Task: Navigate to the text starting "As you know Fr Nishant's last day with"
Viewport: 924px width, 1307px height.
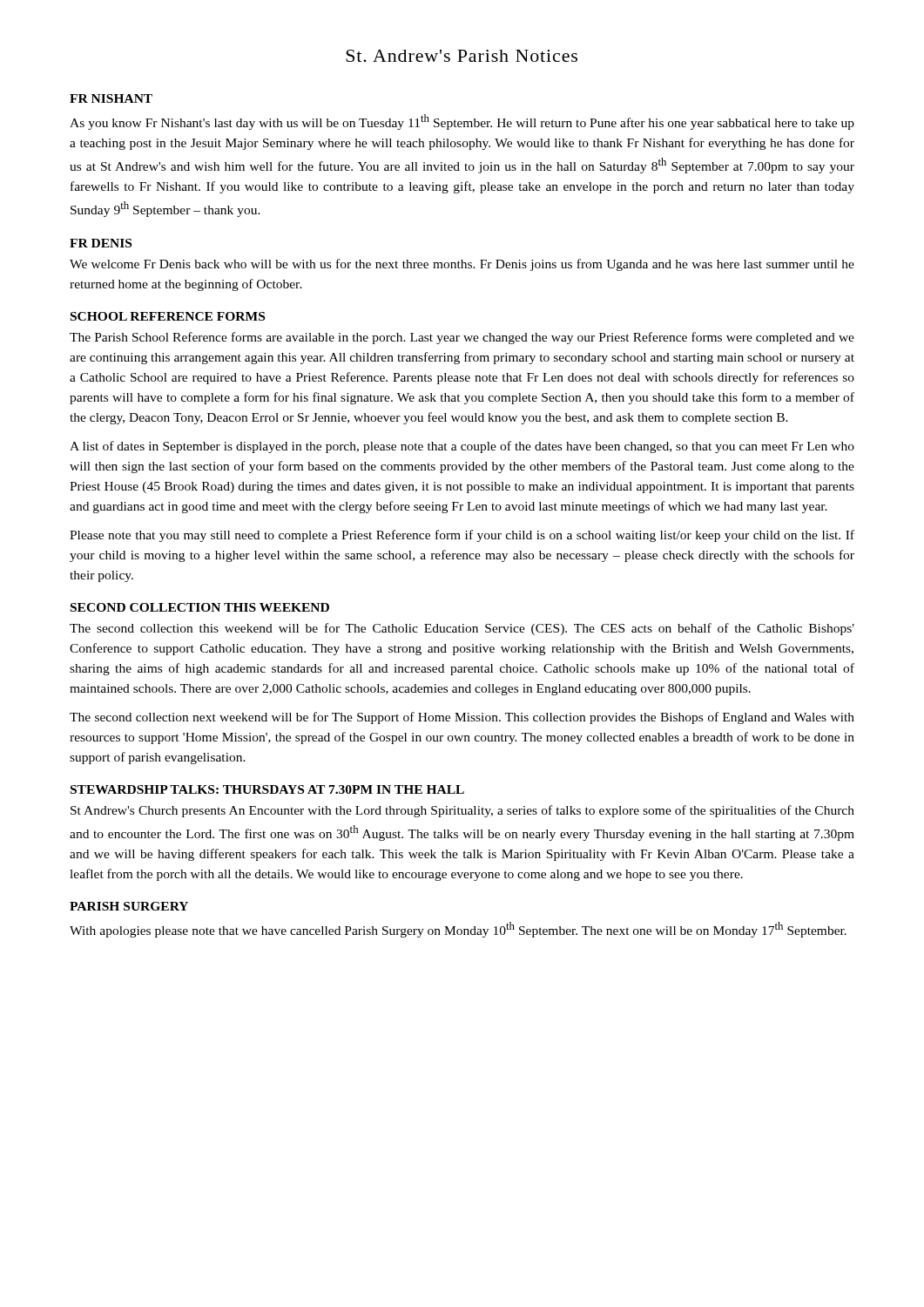Action: pos(462,165)
